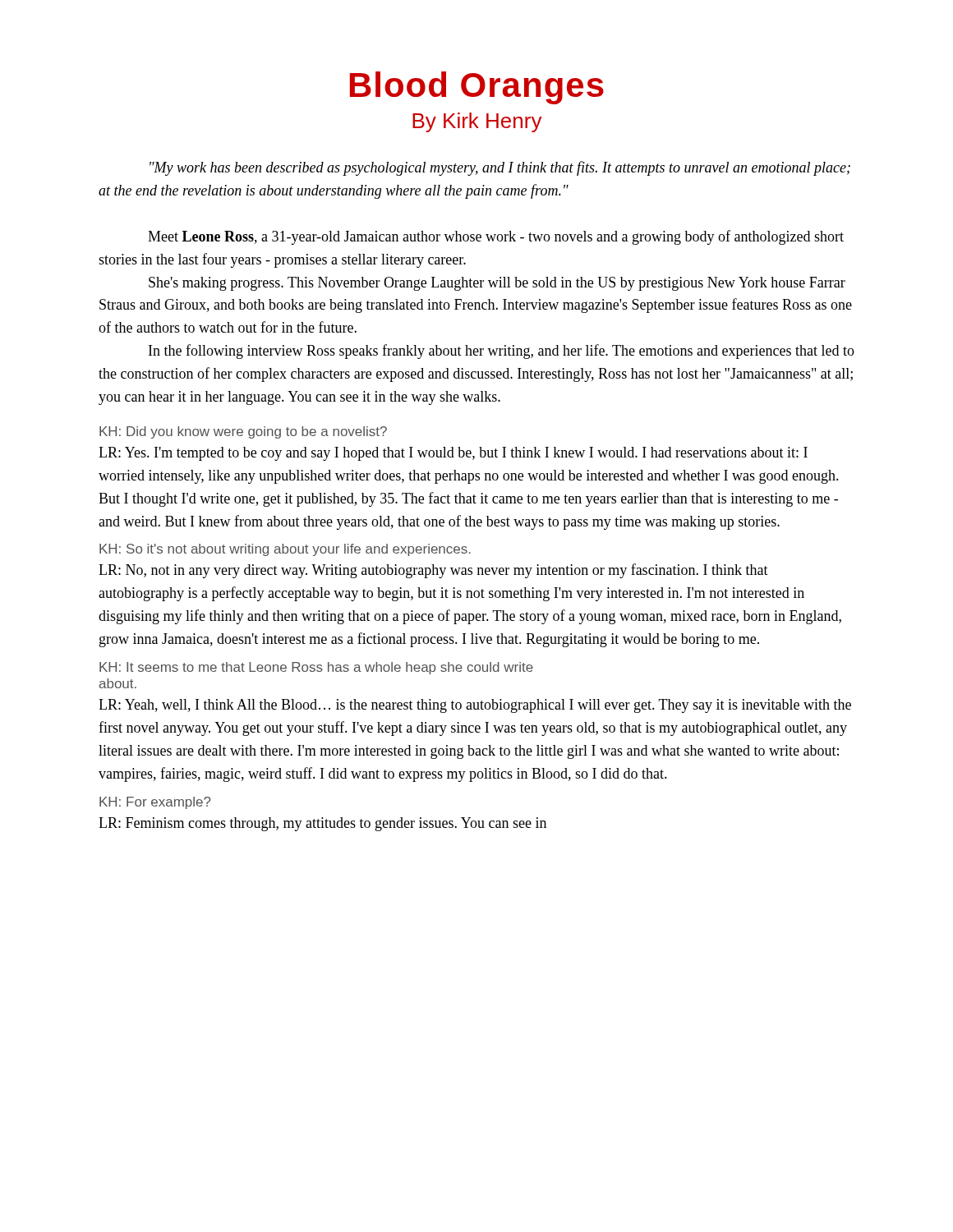Point to "Blood Oranges By Kirk Henry"
This screenshot has width=953, height=1232.
476,100
